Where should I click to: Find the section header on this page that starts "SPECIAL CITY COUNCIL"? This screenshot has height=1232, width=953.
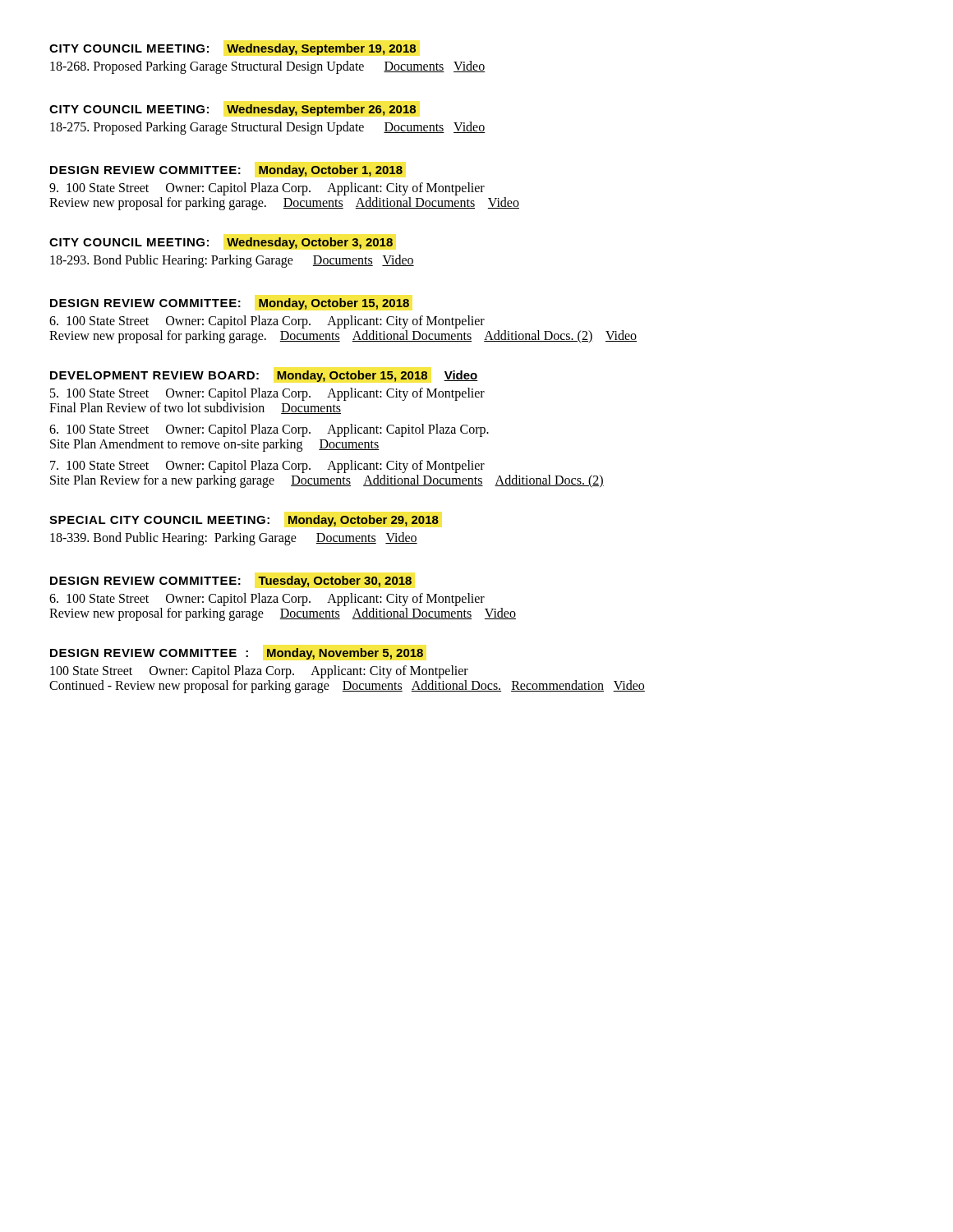246,520
